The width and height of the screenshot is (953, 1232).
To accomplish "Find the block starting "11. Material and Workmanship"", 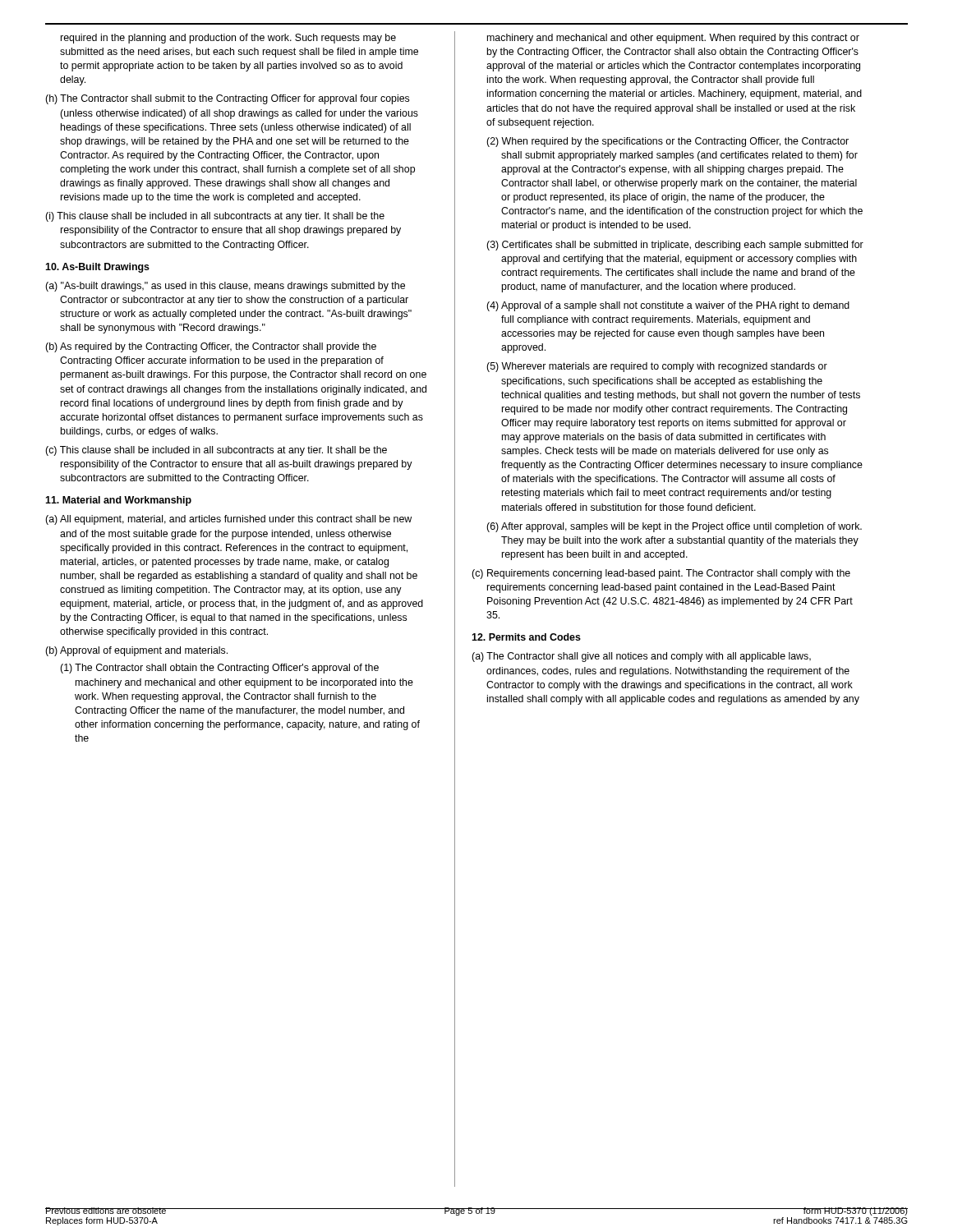I will point(118,500).
